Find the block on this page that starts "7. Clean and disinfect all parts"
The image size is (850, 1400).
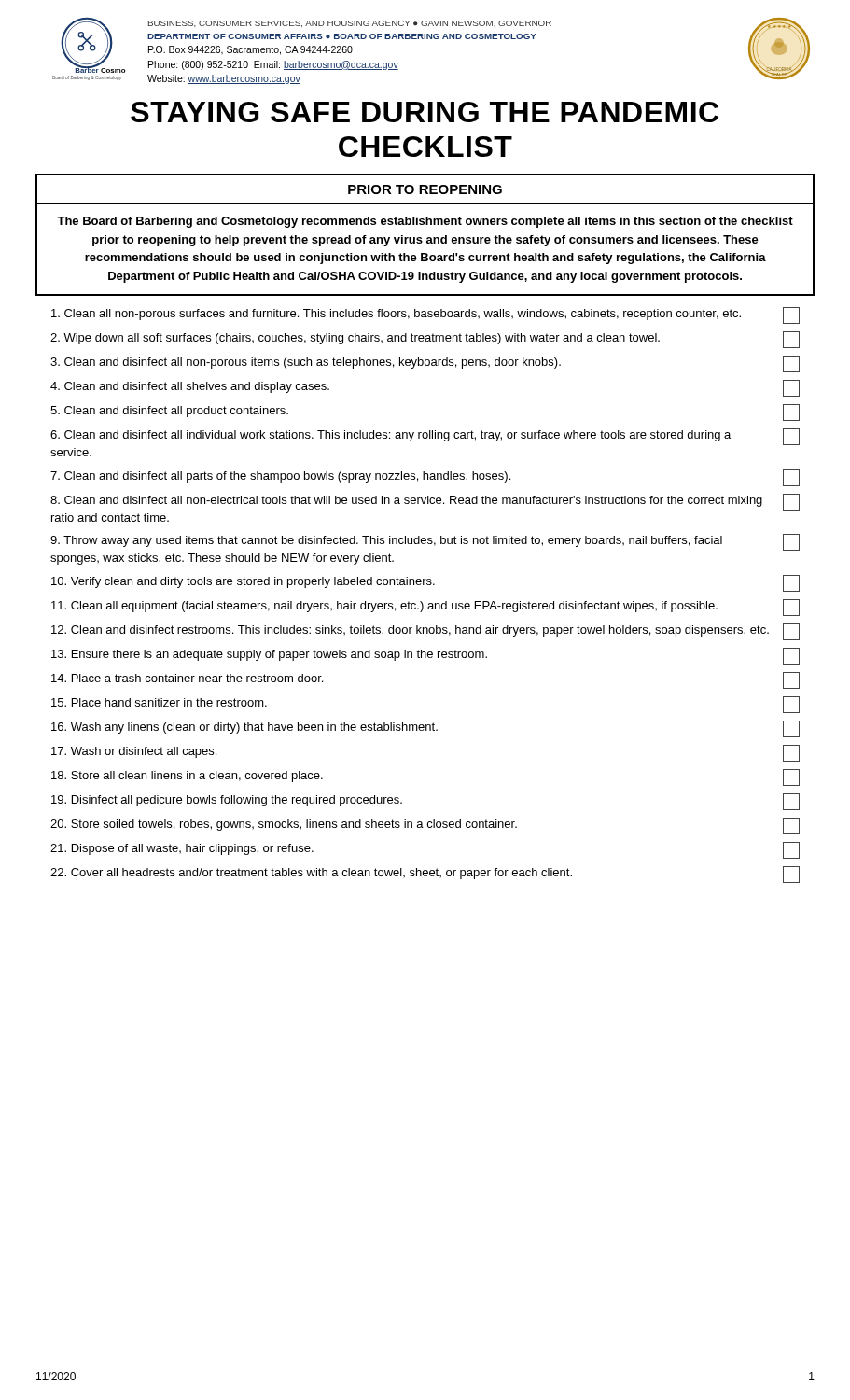425,477
